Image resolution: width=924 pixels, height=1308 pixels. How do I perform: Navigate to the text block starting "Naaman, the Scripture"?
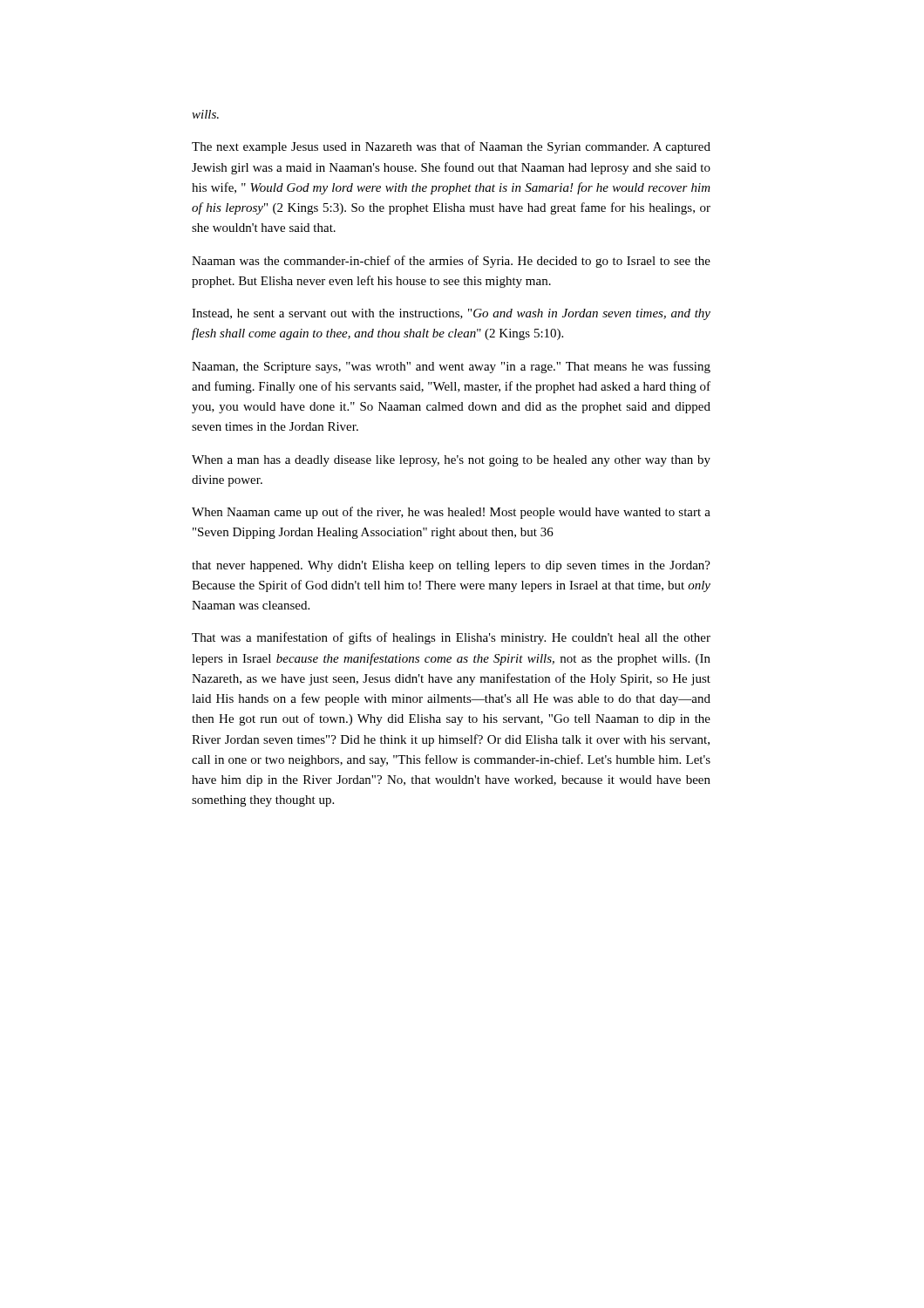[x=451, y=396]
